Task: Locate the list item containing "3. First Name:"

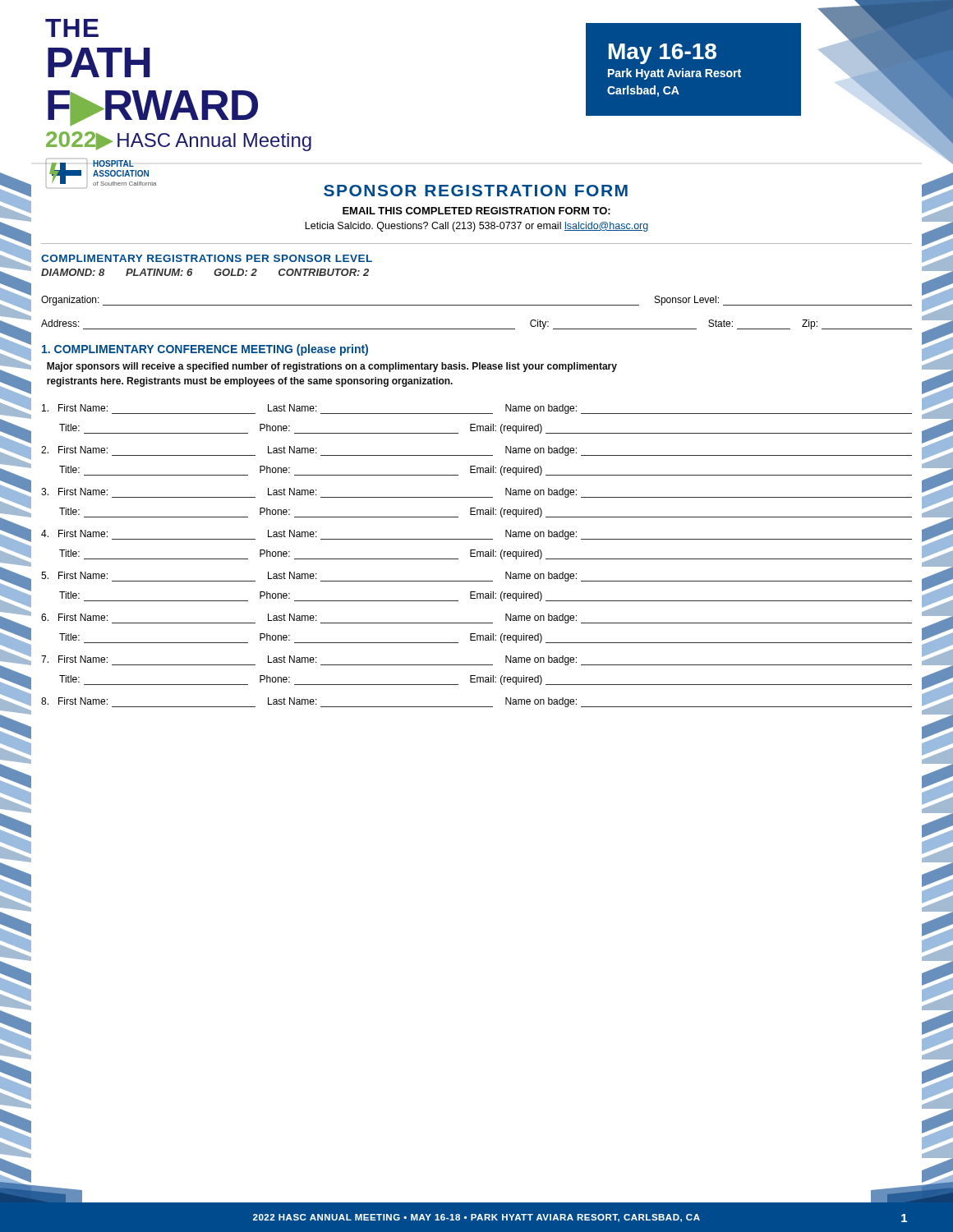Action: [x=476, y=500]
